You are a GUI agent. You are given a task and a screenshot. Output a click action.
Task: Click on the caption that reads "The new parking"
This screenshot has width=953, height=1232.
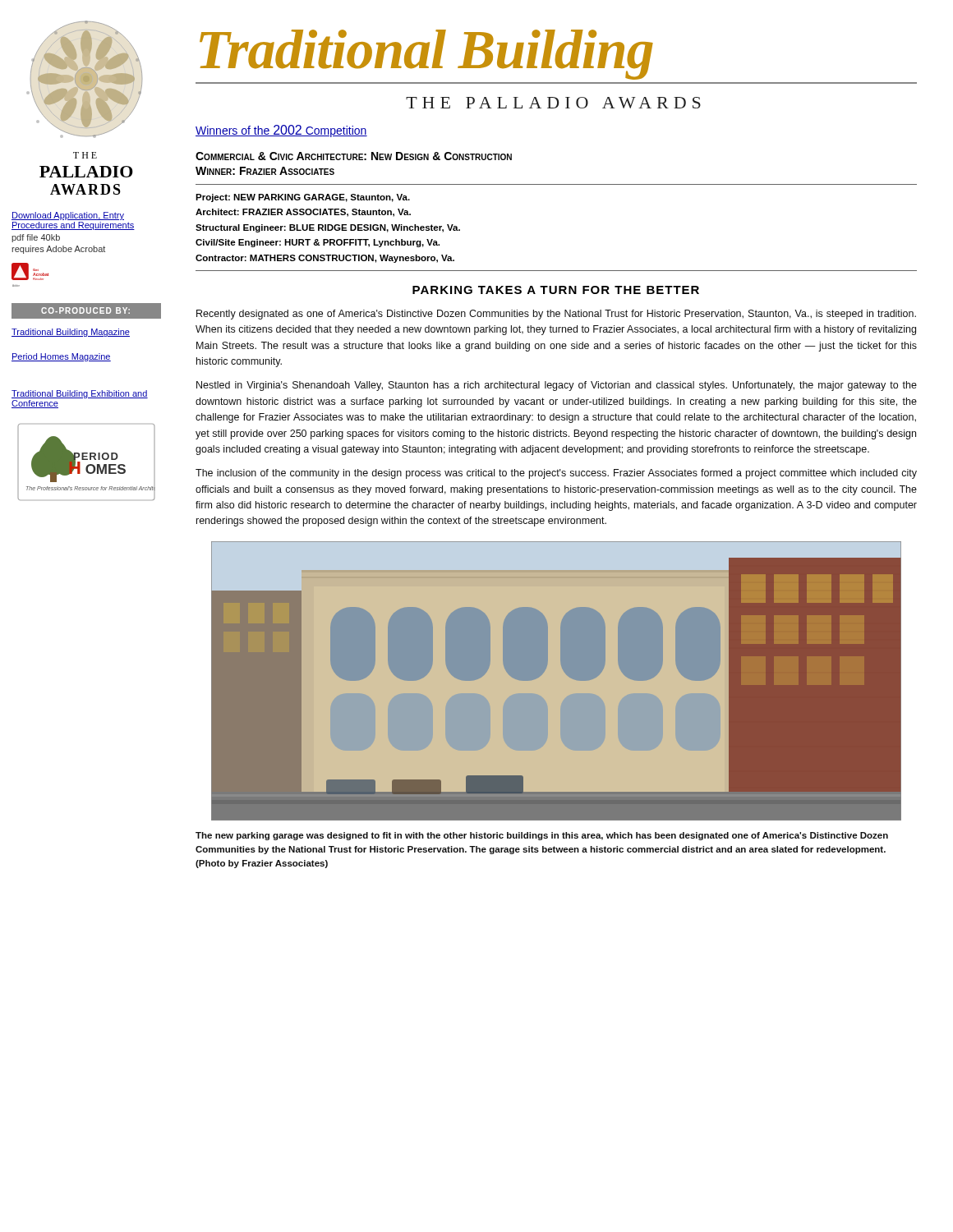(x=542, y=849)
